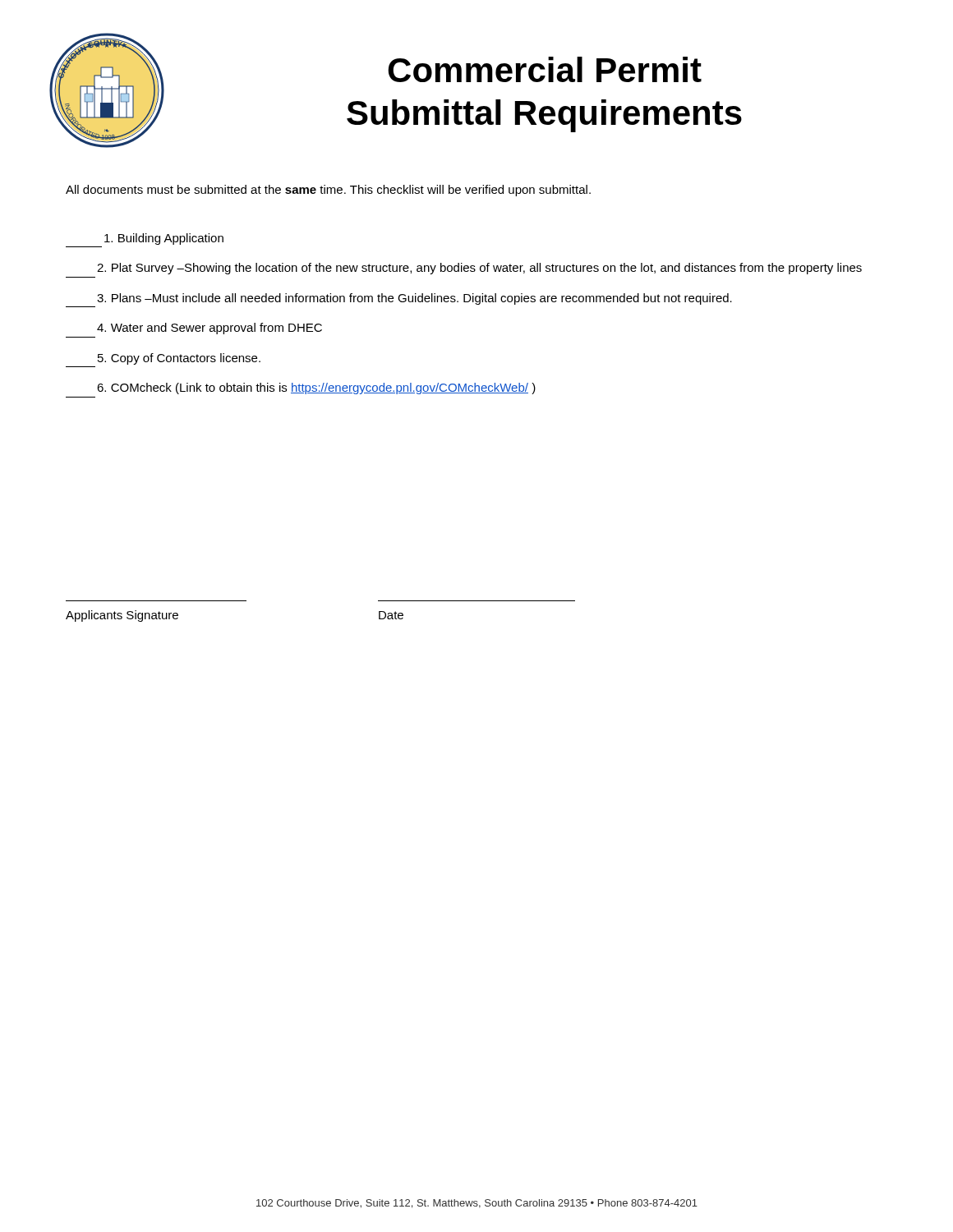Viewport: 953px width, 1232px height.
Task: Find the block on this page that starts "5. Copy of Contactors"
Action: [x=164, y=359]
